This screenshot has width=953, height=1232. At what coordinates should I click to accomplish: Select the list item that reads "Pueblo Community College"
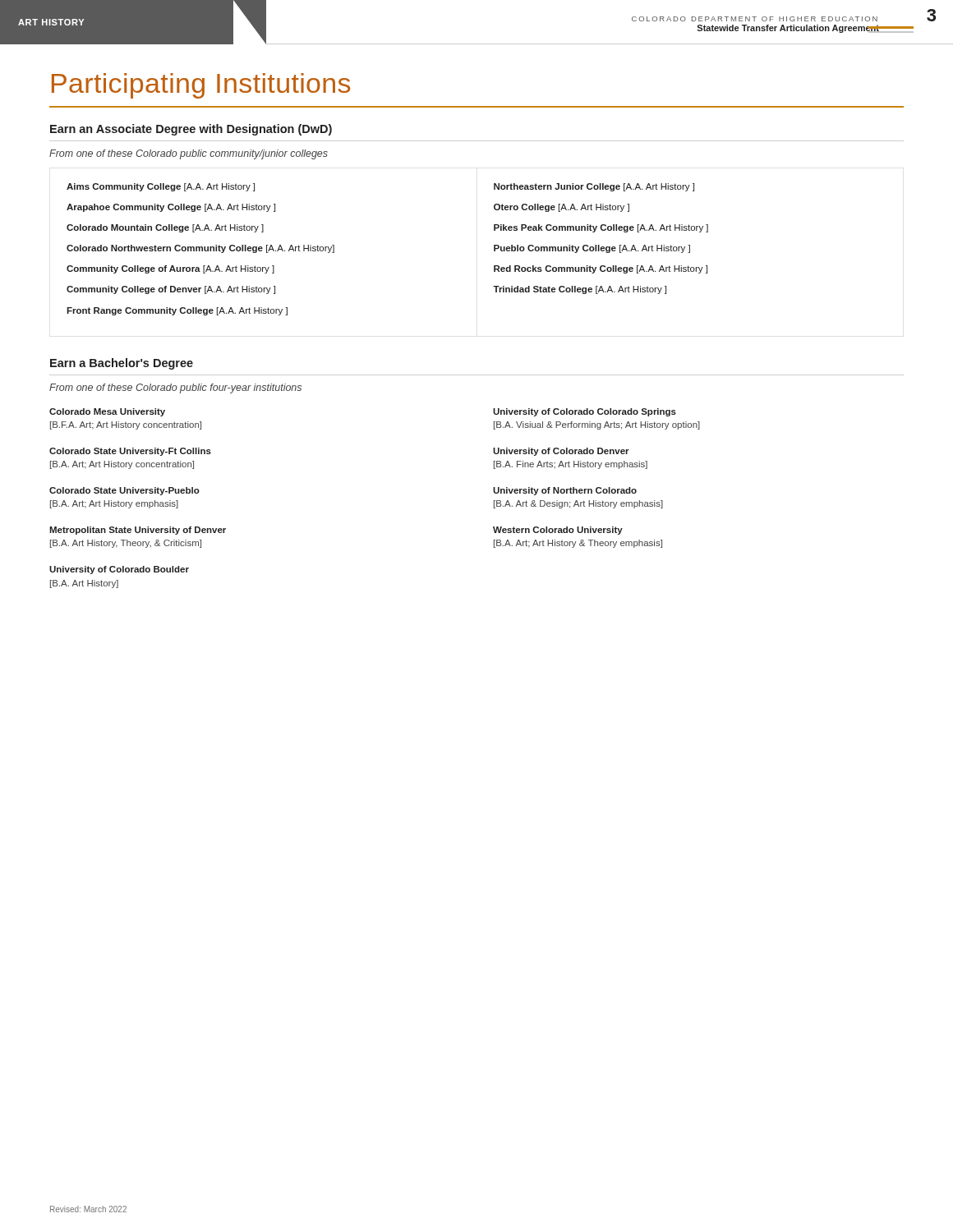tap(592, 248)
